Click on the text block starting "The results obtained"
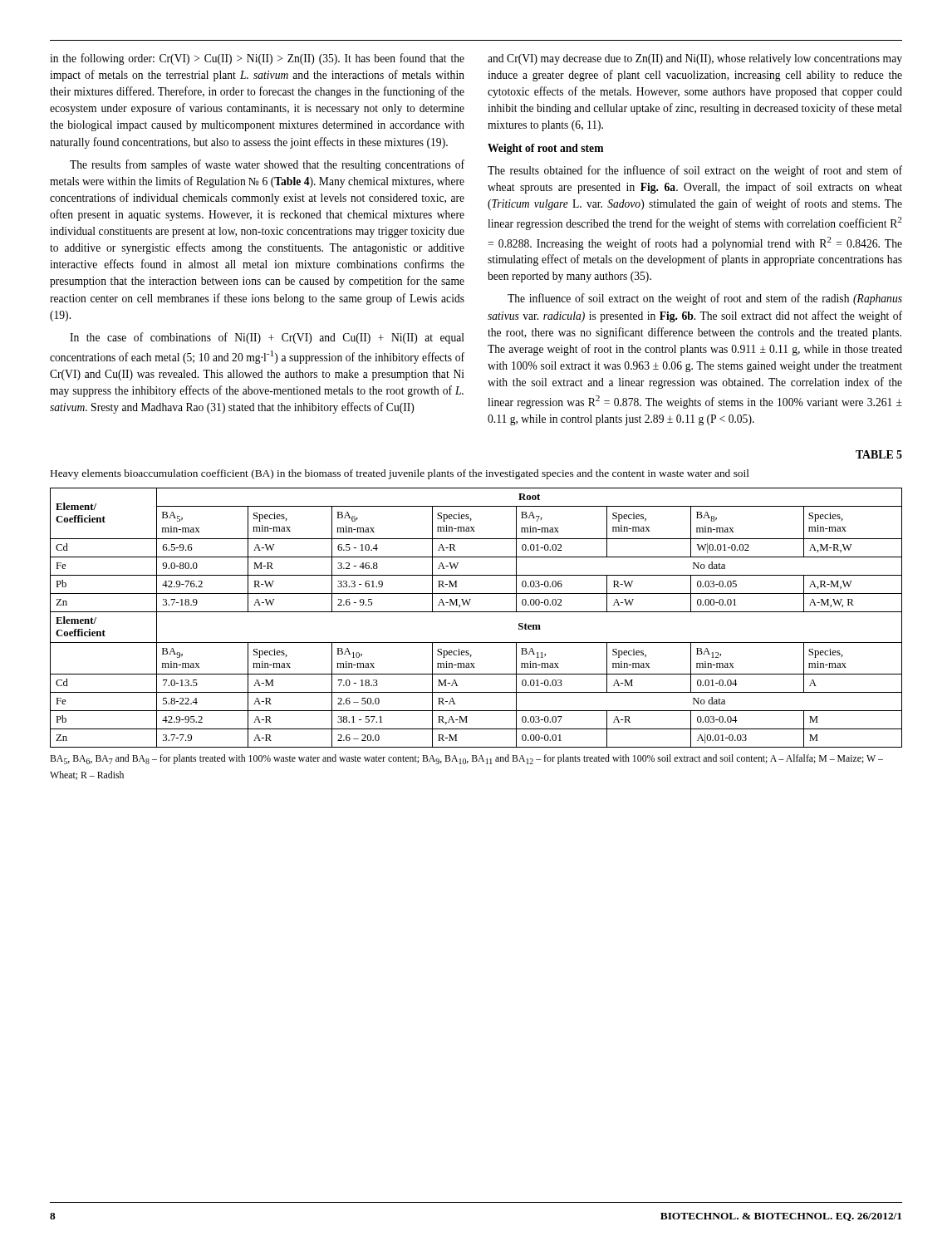Screen dimensions: 1246x952 point(695,224)
